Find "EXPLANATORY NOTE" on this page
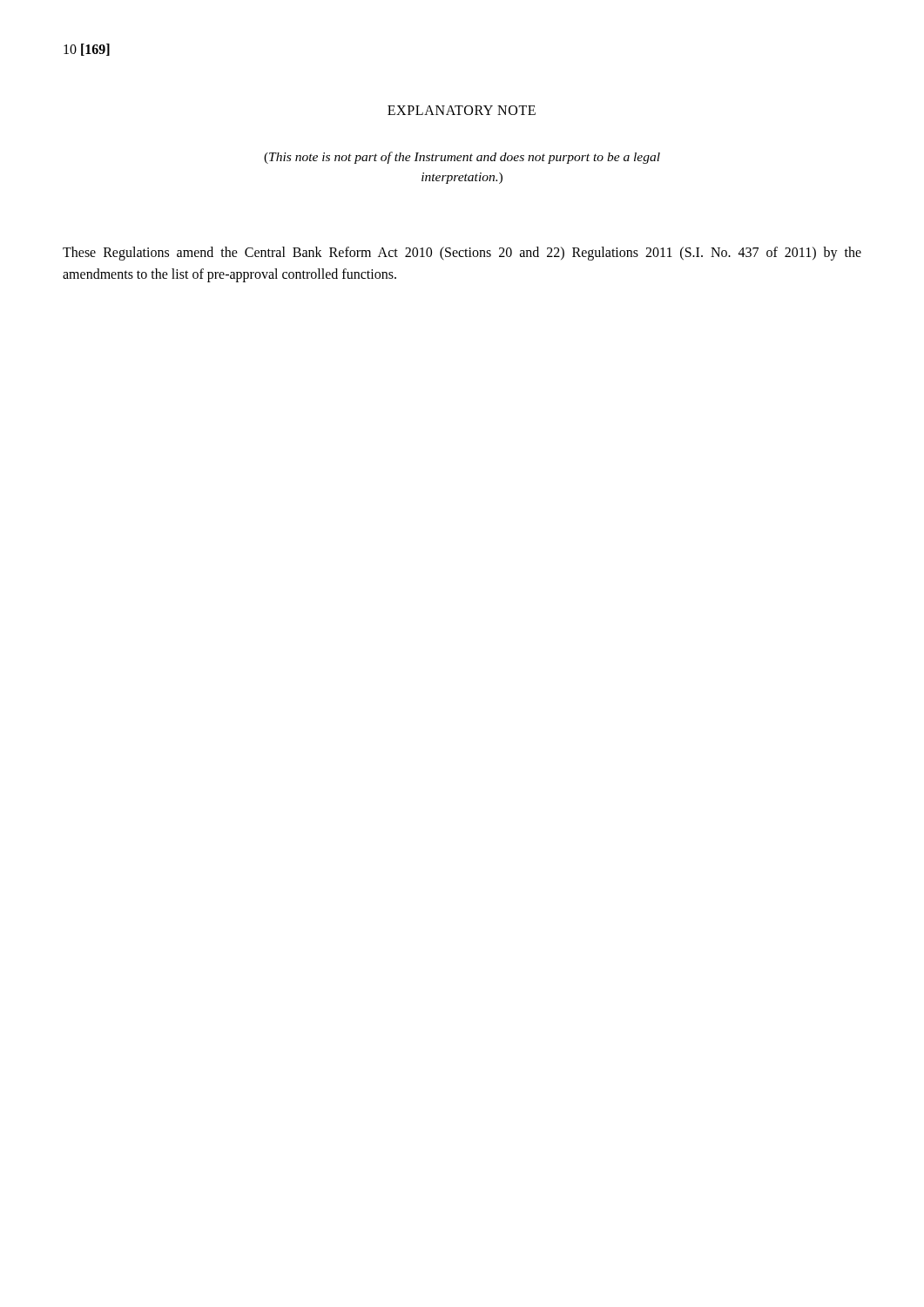This screenshot has width=924, height=1307. tap(462, 110)
